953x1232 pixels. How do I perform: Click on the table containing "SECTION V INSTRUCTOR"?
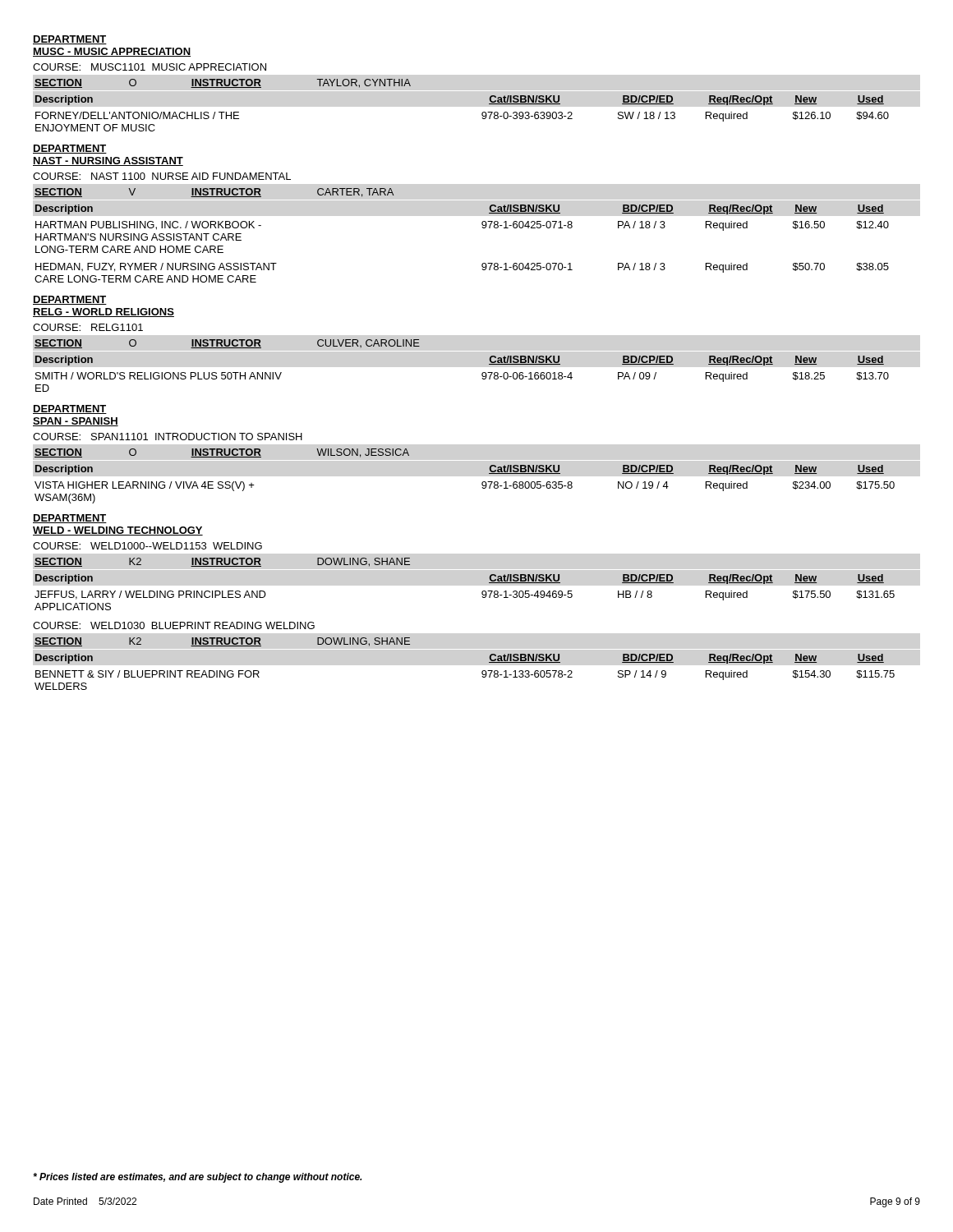(476, 234)
